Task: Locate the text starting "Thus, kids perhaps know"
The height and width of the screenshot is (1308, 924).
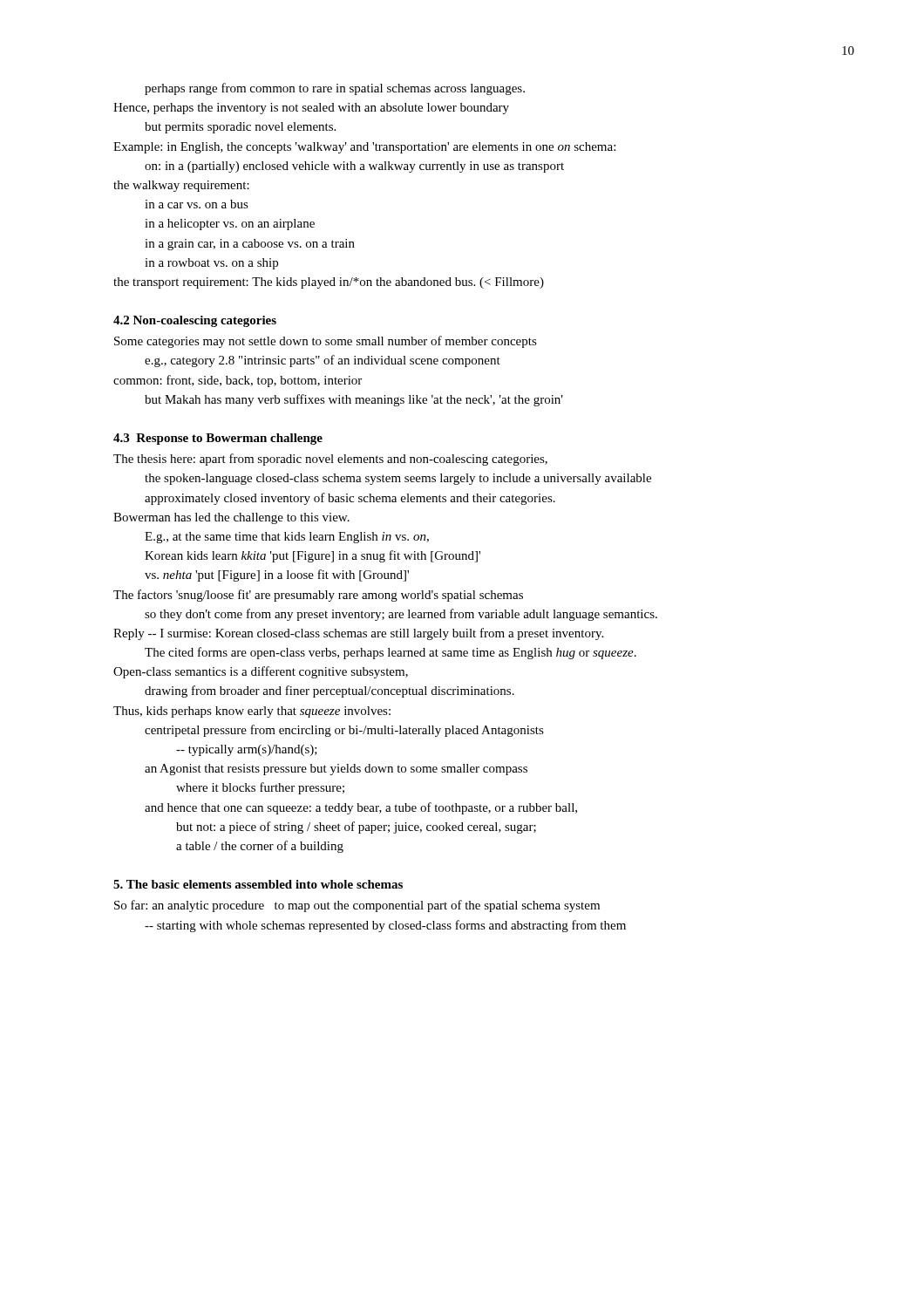Action: tap(252, 712)
